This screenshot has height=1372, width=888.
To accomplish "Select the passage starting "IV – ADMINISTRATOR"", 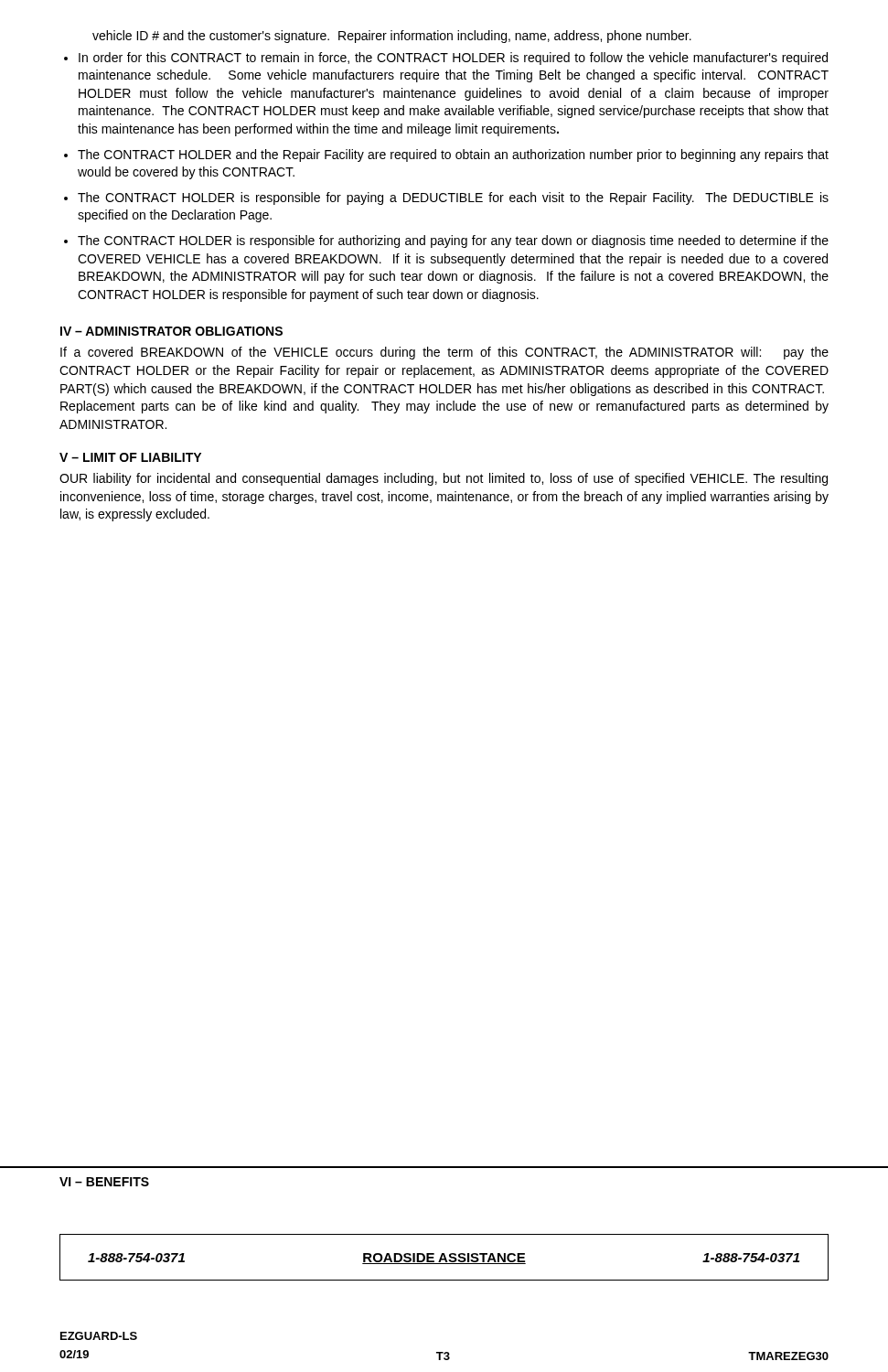I will coord(171,331).
